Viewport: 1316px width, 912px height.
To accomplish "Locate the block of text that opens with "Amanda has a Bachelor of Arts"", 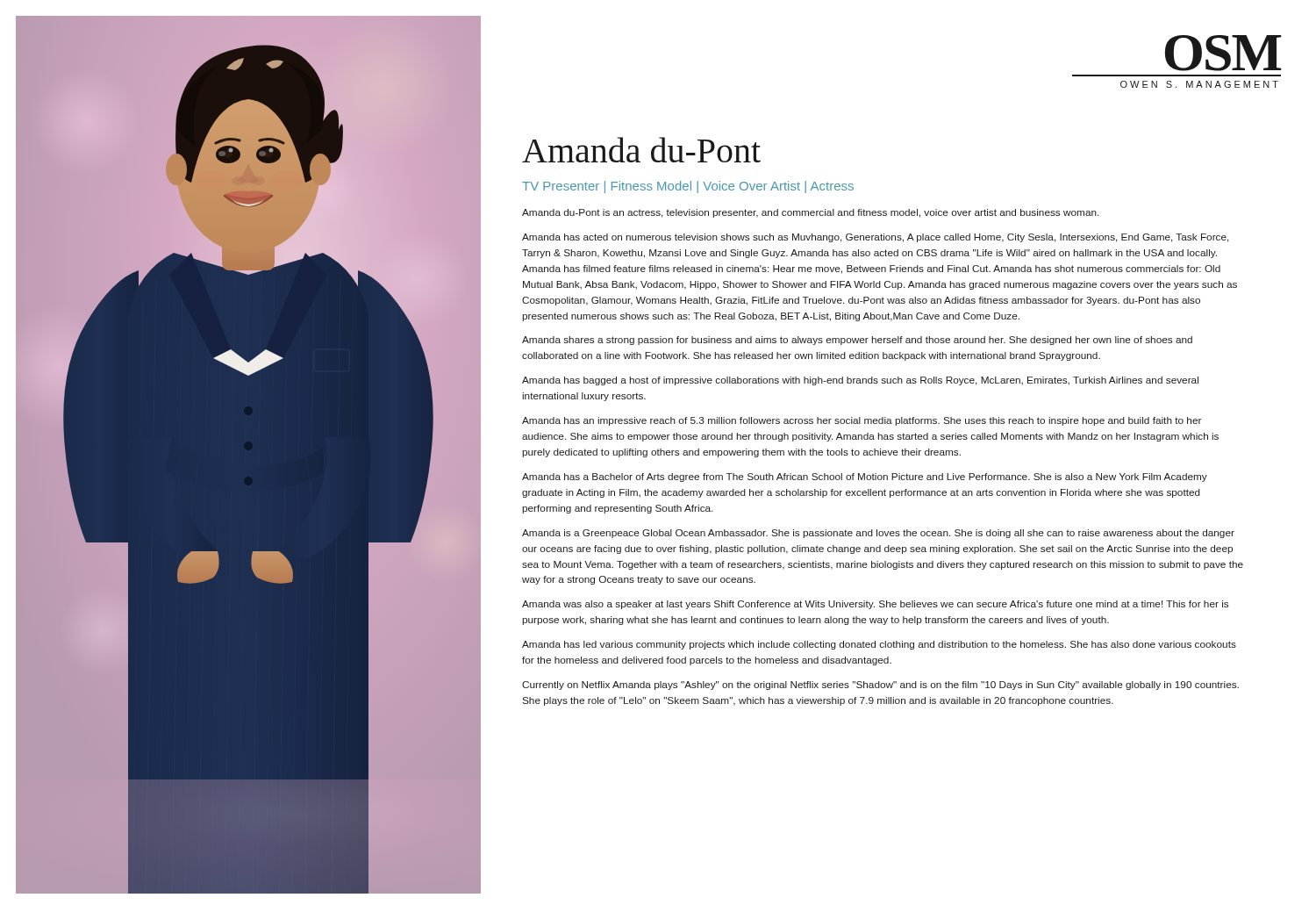I will (x=865, y=492).
